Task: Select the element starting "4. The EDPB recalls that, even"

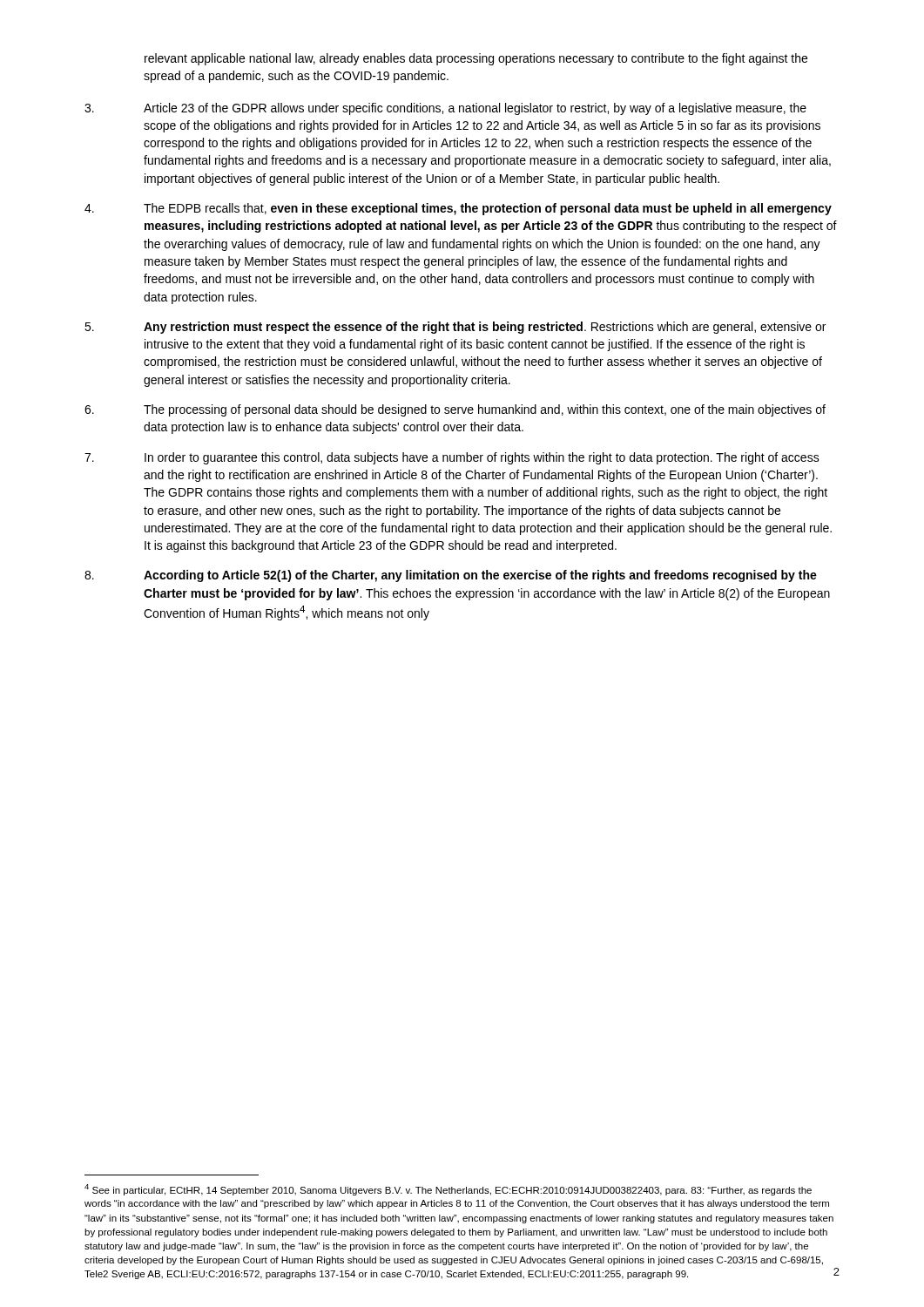Action: tap(462, 253)
